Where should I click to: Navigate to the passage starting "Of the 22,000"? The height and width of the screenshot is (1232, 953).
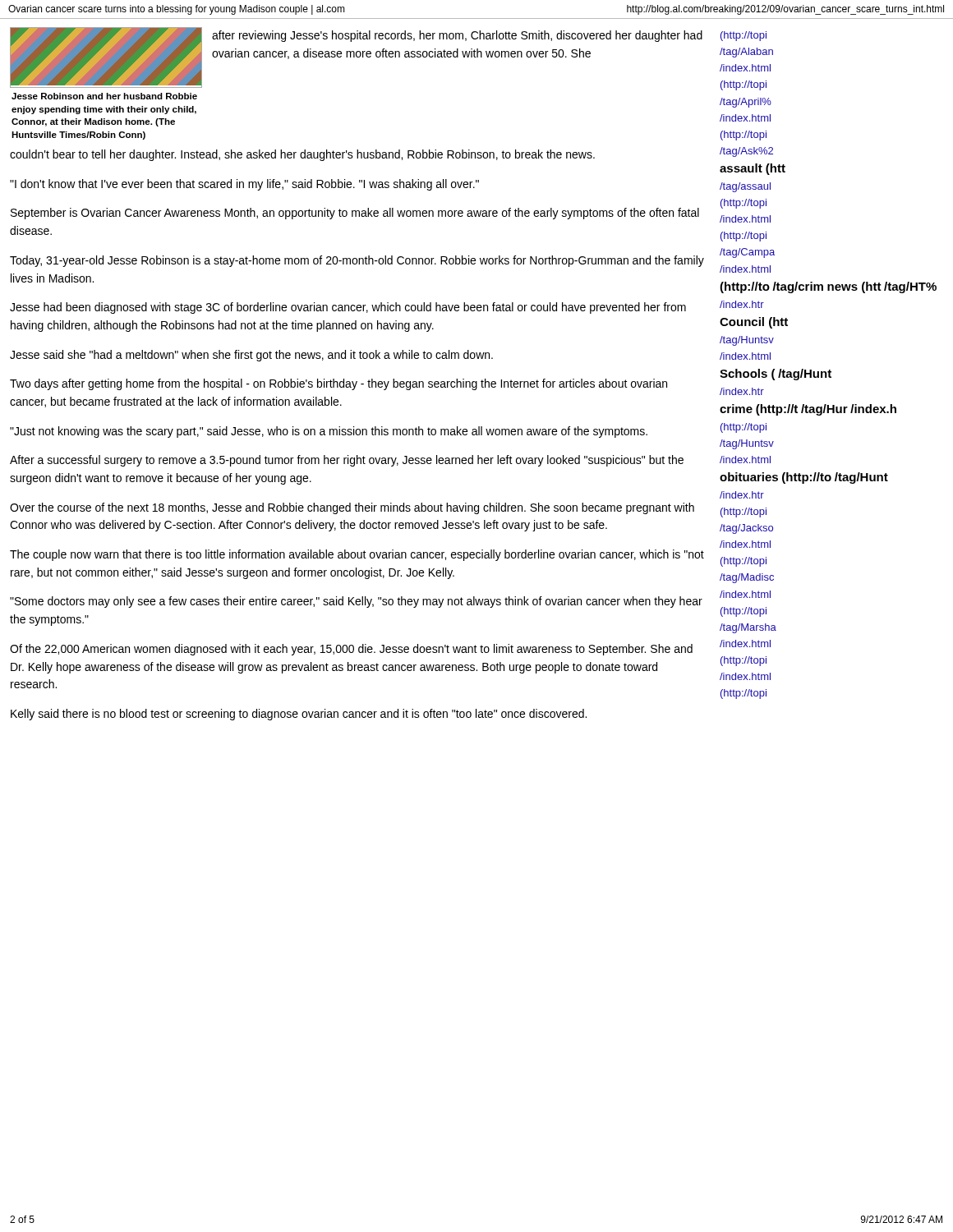tap(351, 667)
